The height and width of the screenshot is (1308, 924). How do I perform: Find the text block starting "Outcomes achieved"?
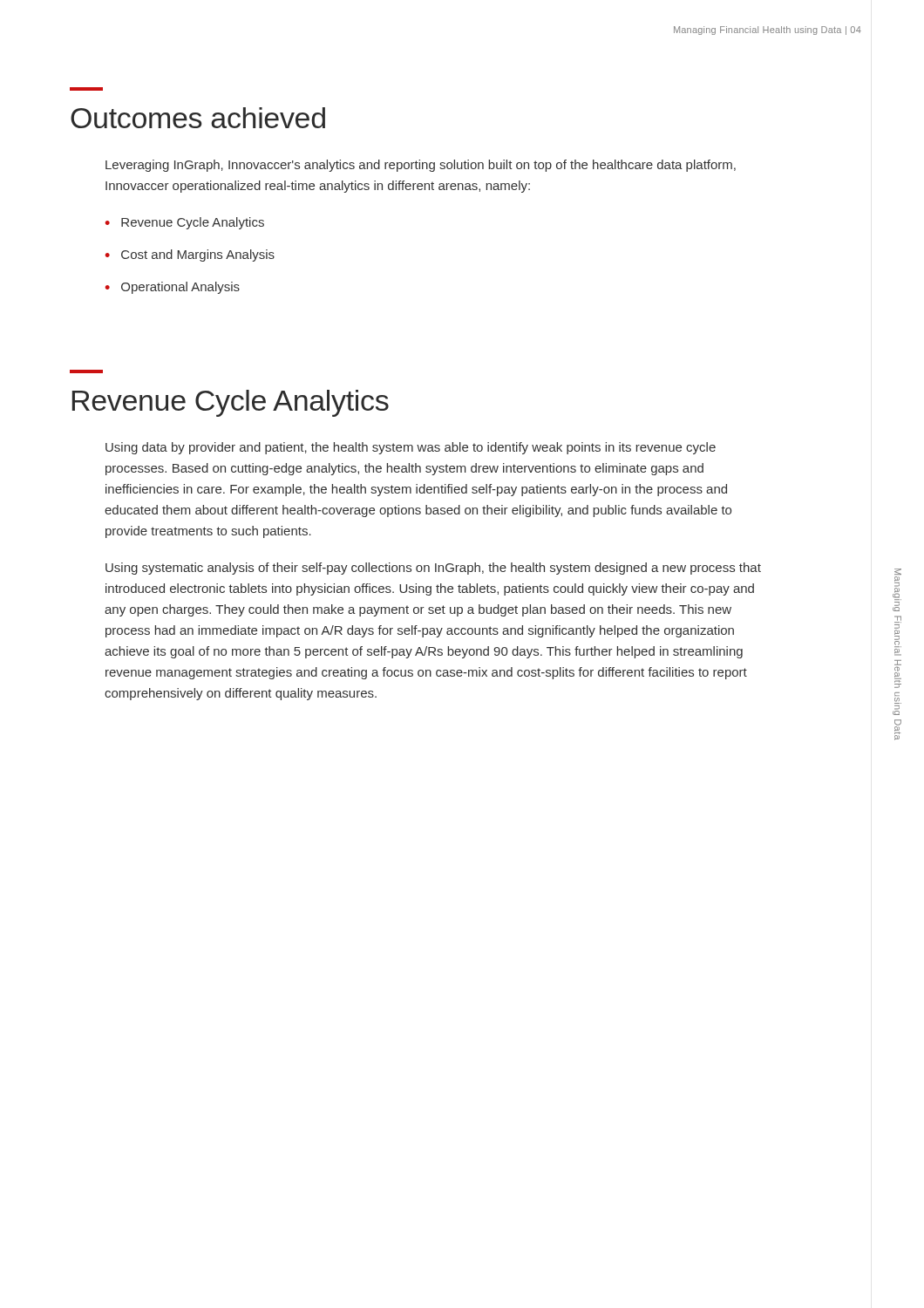[x=198, y=111]
